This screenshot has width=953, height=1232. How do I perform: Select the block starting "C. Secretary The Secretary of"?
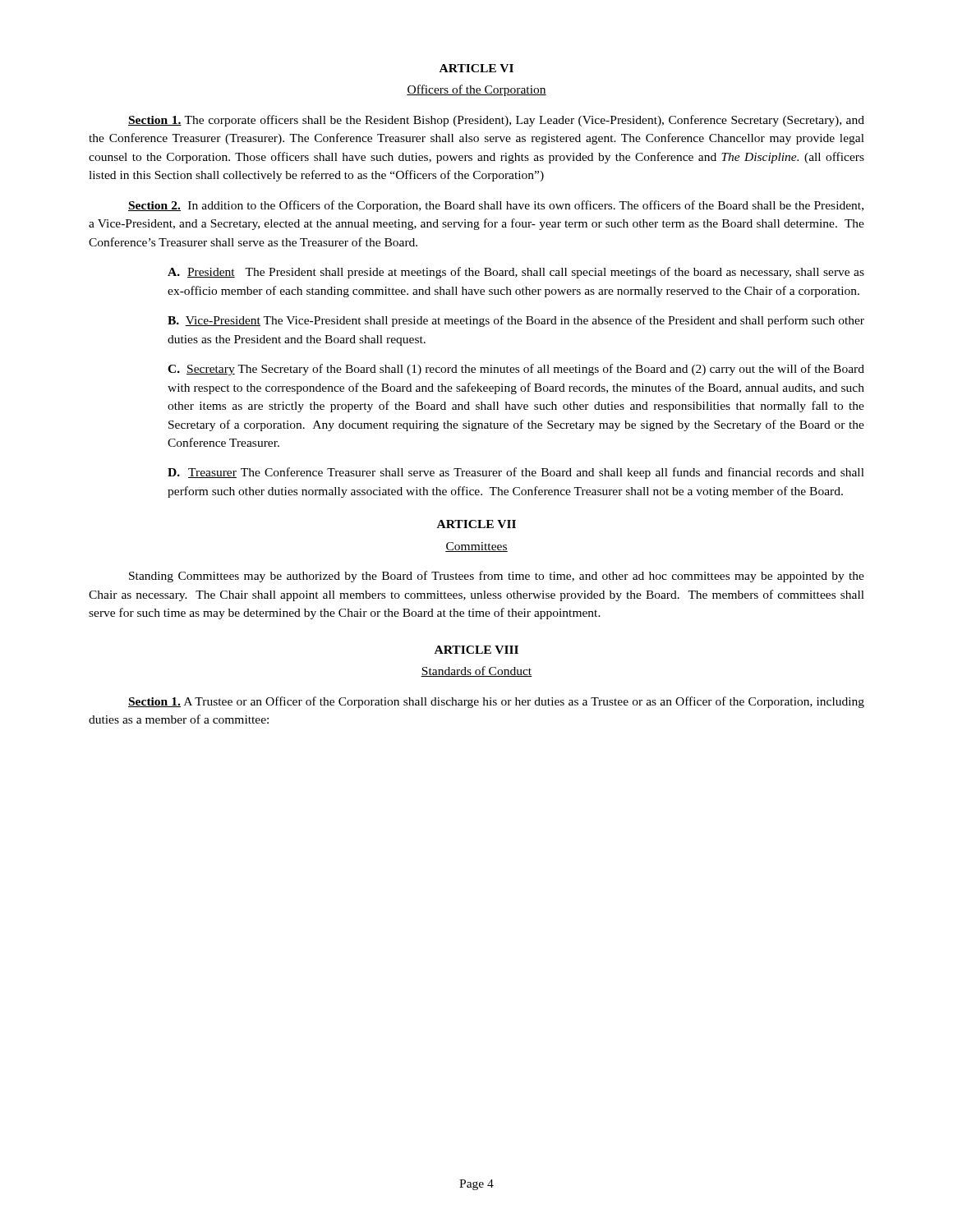pyautogui.click(x=516, y=405)
